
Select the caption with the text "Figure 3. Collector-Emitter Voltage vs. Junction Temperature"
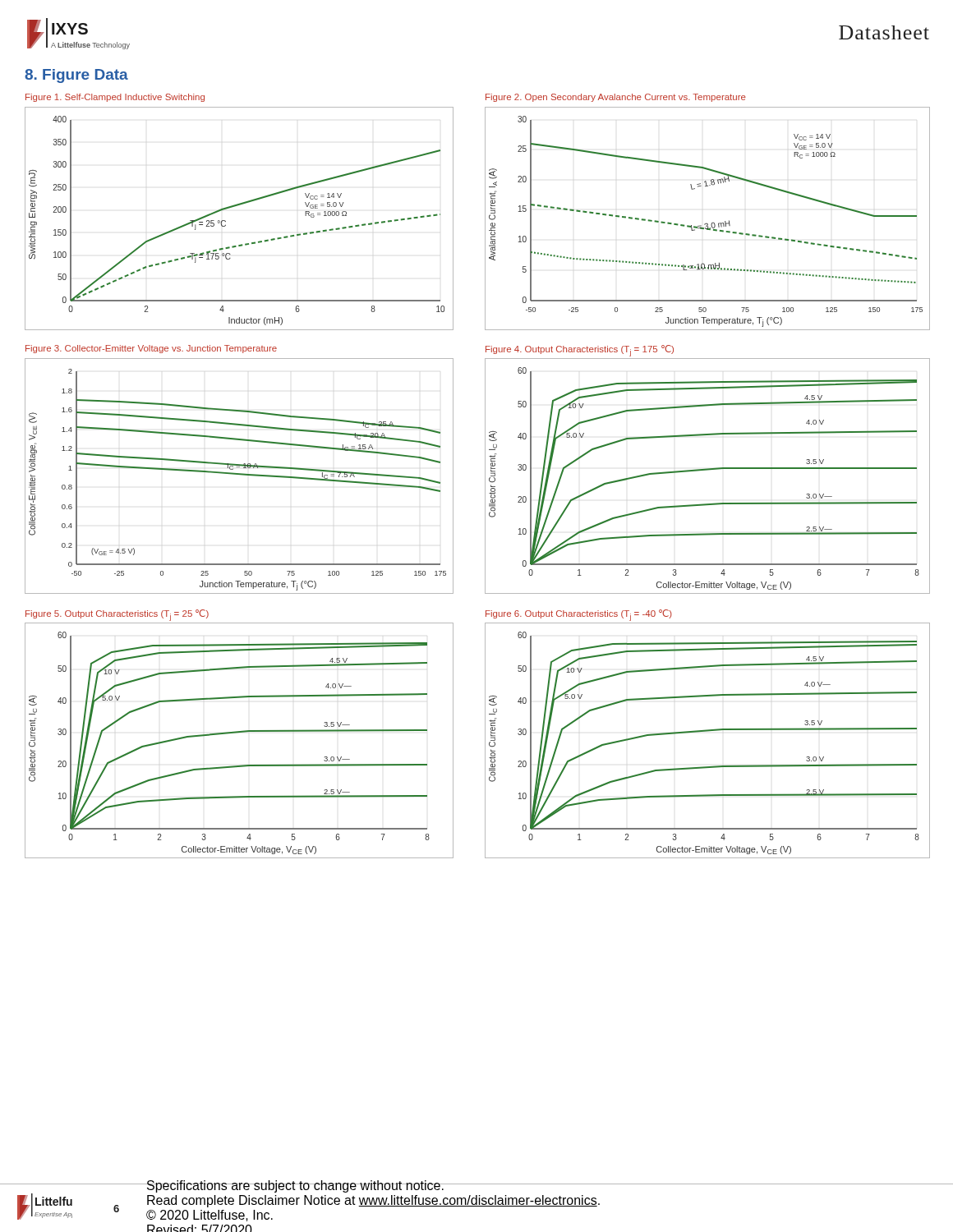pos(151,348)
